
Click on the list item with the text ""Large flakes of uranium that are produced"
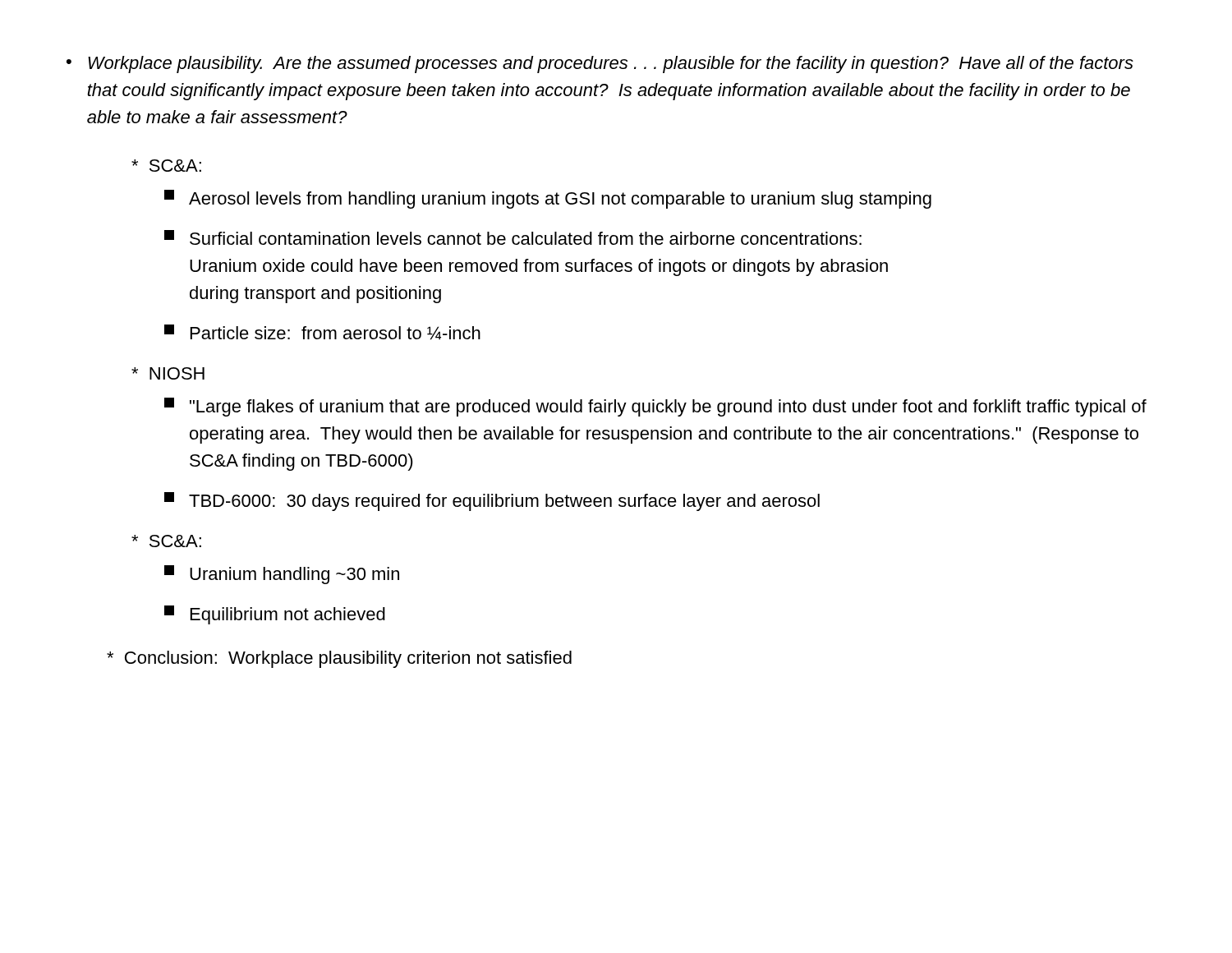pyautogui.click(x=665, y=433)
